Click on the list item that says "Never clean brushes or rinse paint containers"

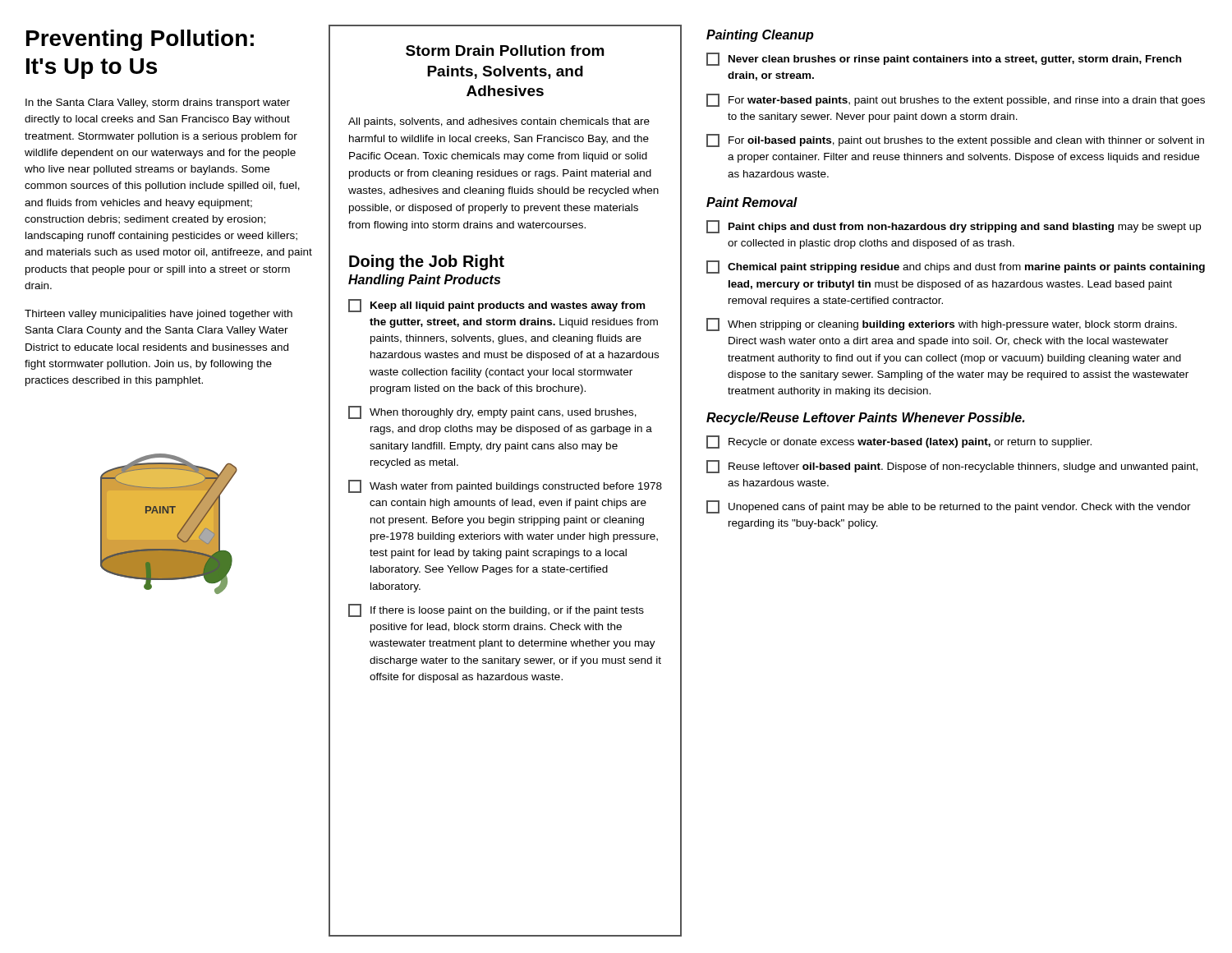point(957,68)
